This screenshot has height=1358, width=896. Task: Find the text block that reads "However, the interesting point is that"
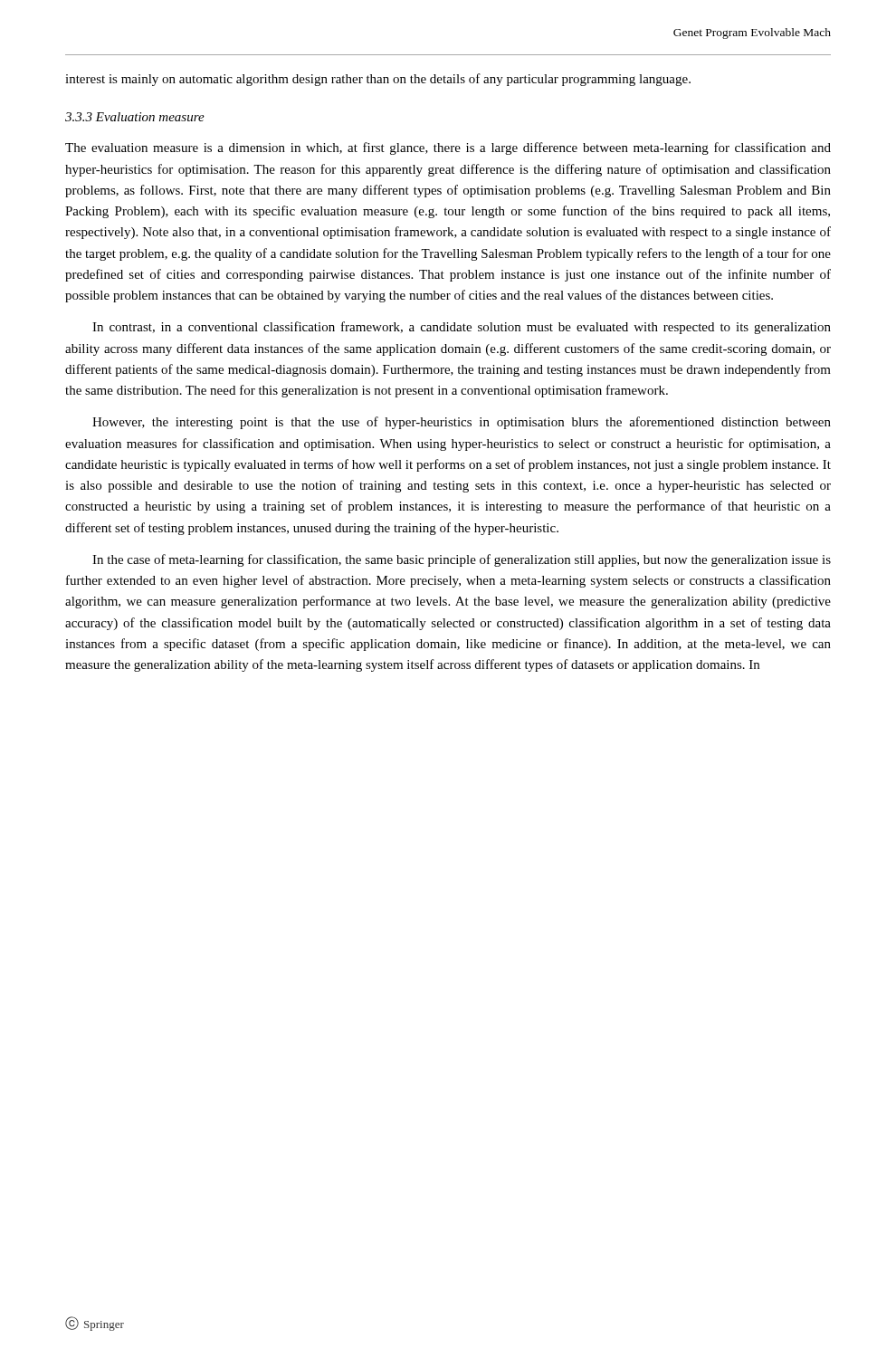click(x=448, y=475)
